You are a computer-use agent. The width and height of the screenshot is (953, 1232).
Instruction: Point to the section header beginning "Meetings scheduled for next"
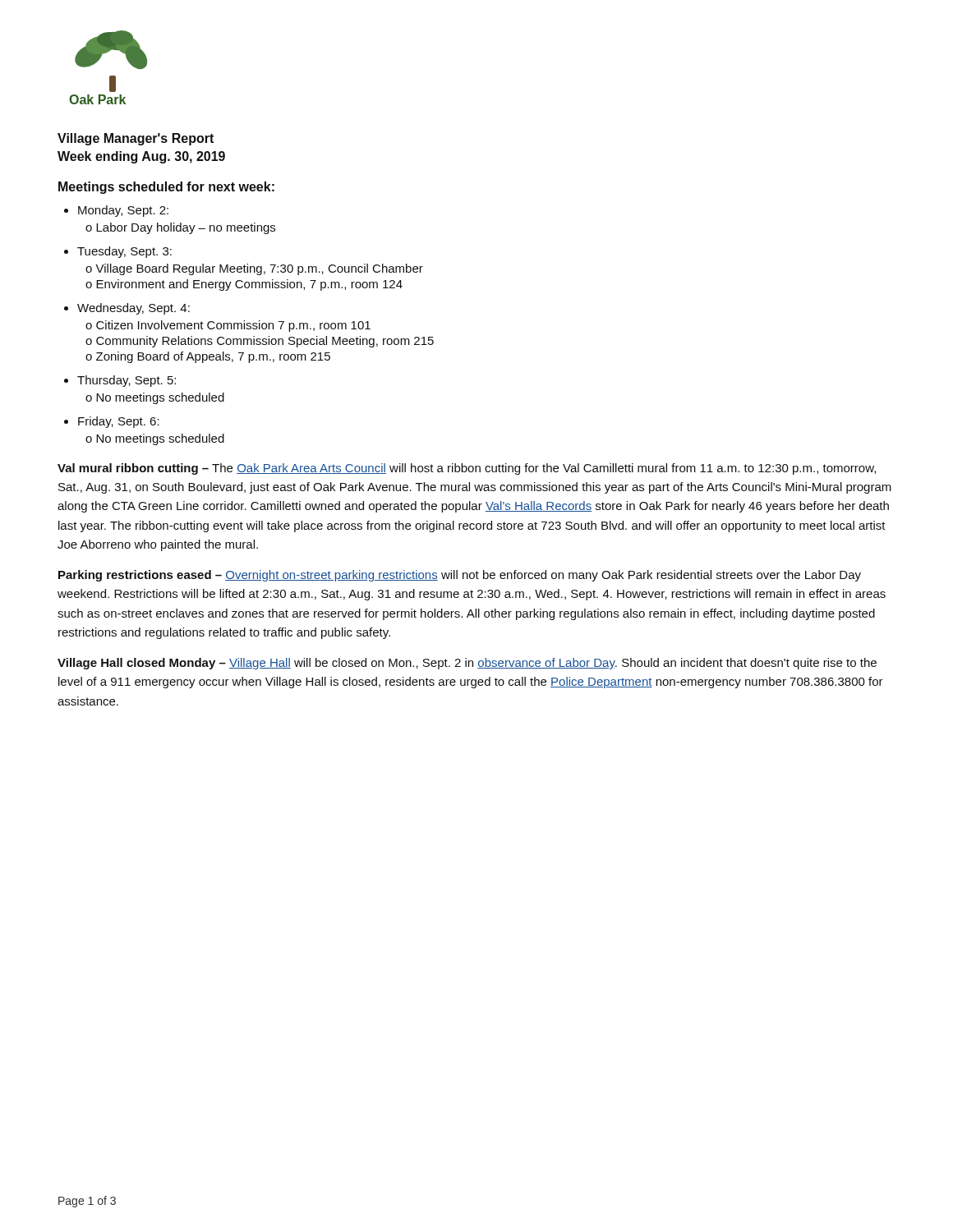pos(166,188)
